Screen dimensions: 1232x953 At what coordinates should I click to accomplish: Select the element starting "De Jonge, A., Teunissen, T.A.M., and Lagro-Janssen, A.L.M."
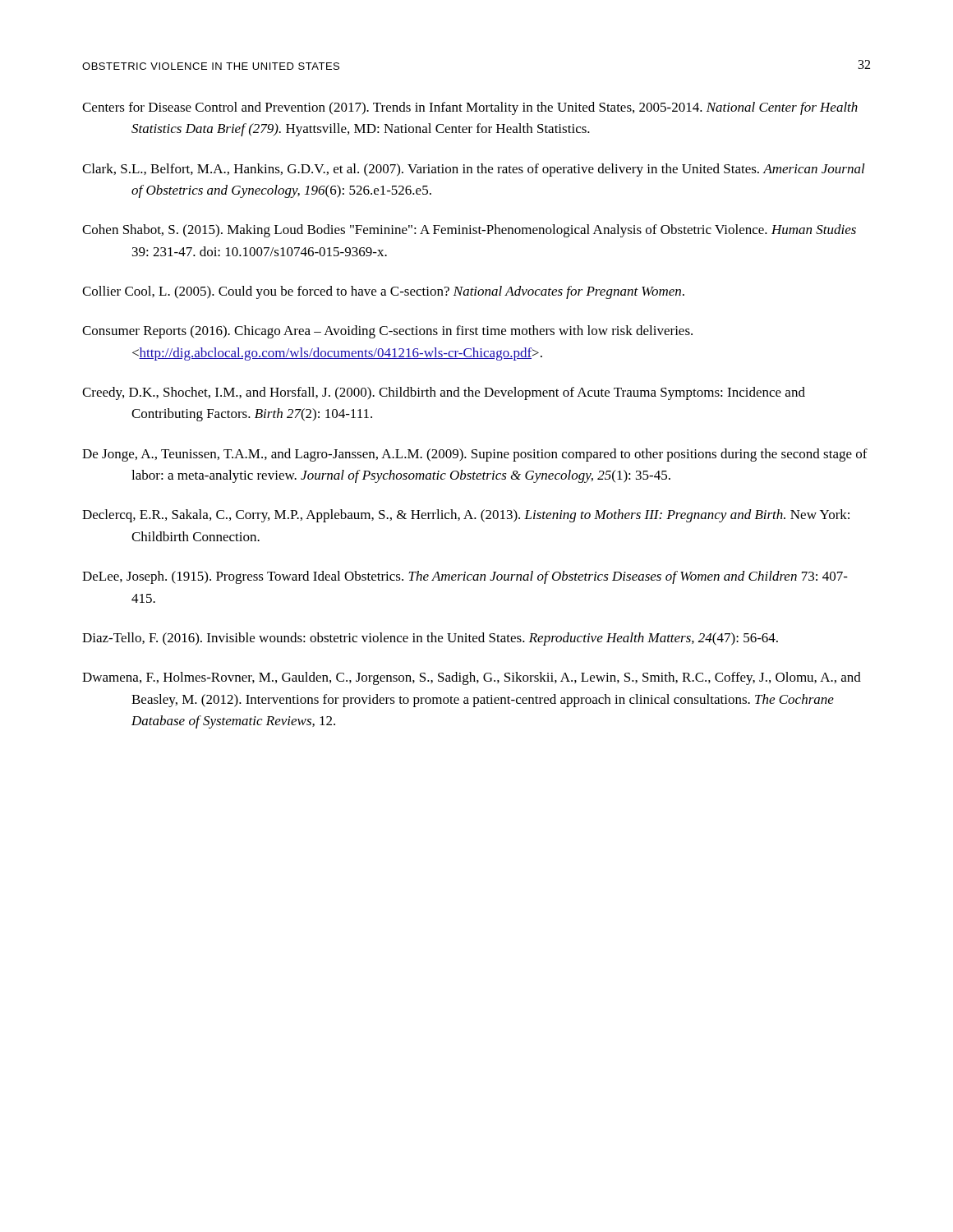(x=476, y=465)
